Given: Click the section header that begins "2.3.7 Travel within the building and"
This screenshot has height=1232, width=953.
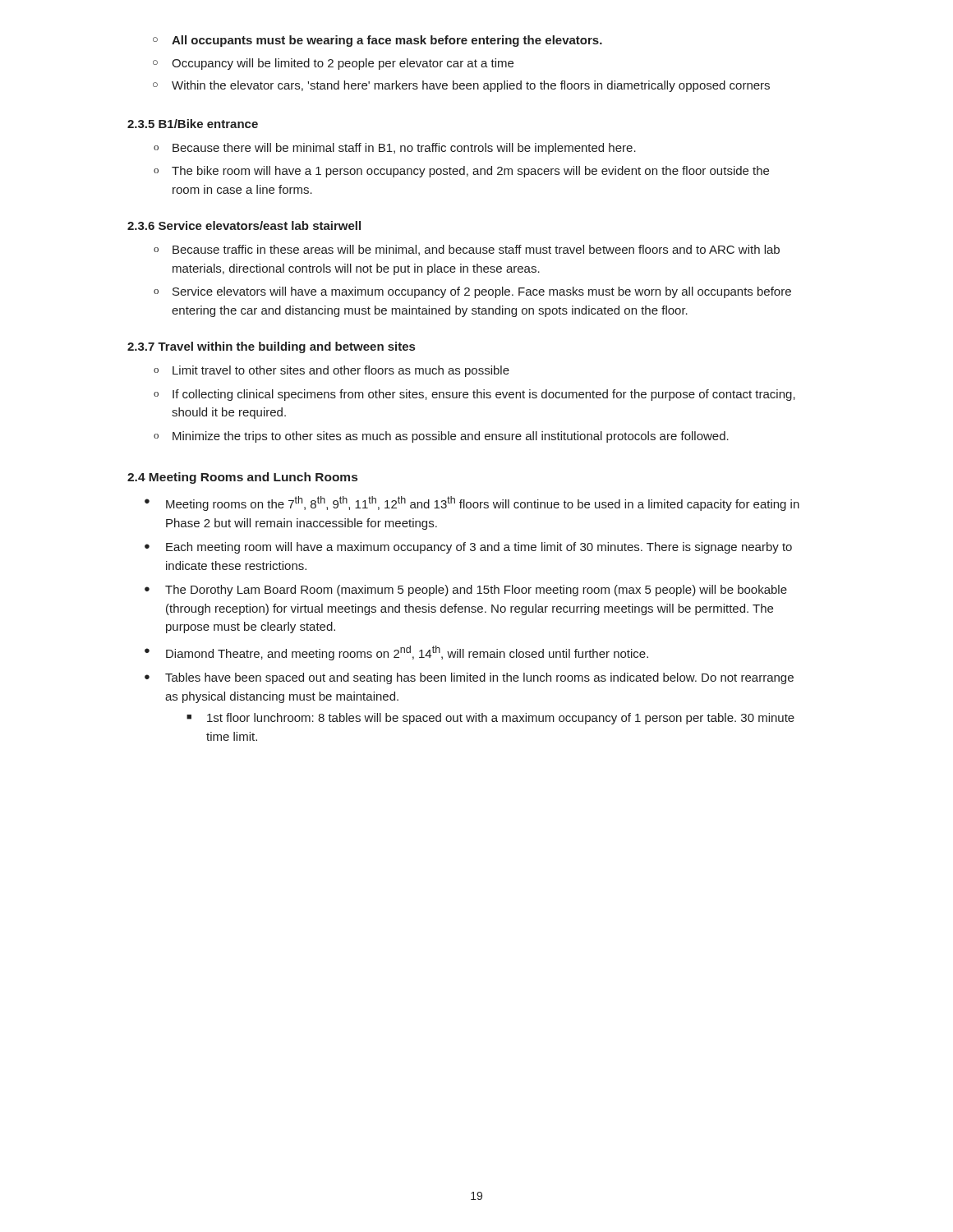Looking at the screenshot, I should [271, 346].
